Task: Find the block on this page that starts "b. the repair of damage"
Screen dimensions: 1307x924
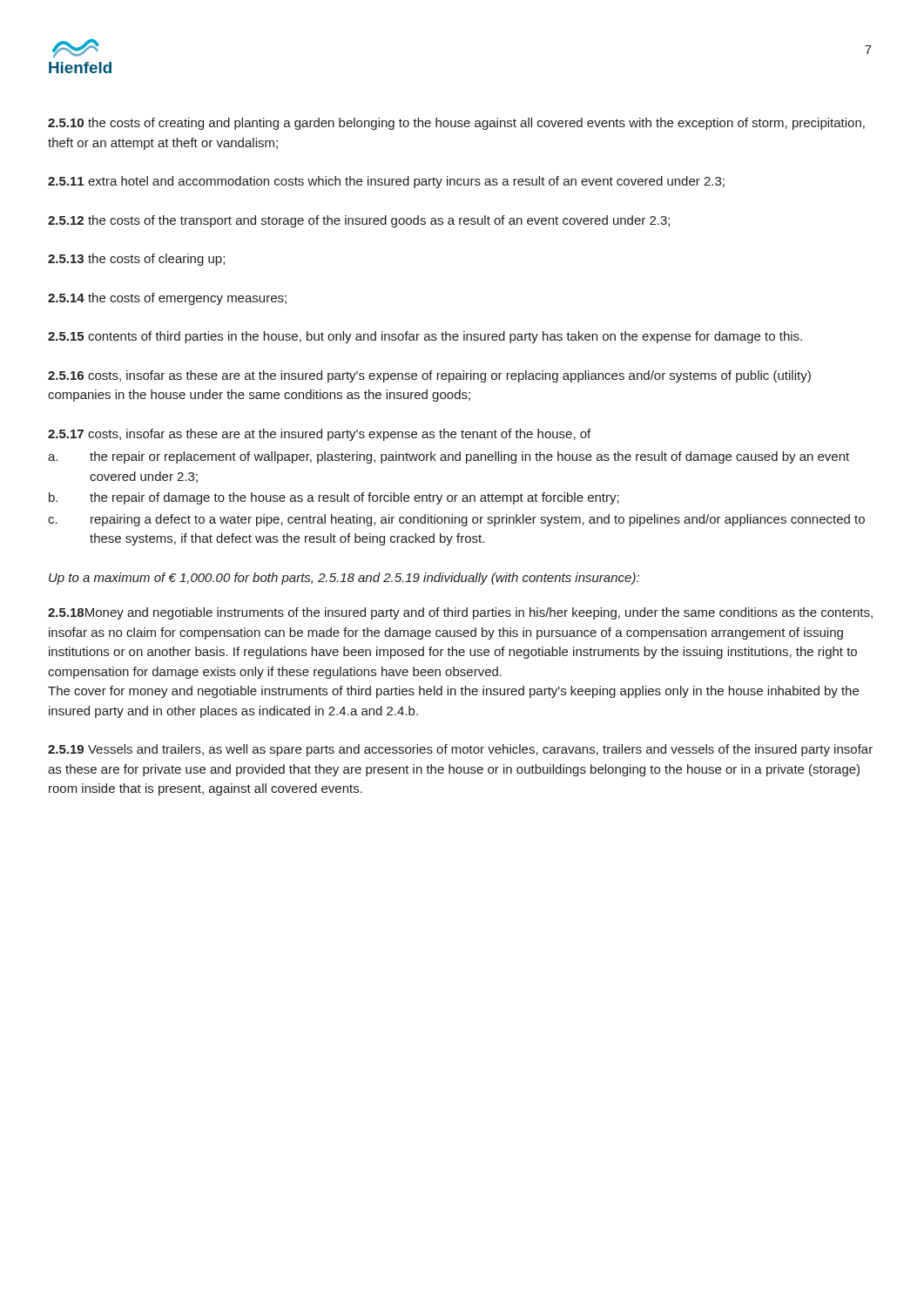Action: 462,498
